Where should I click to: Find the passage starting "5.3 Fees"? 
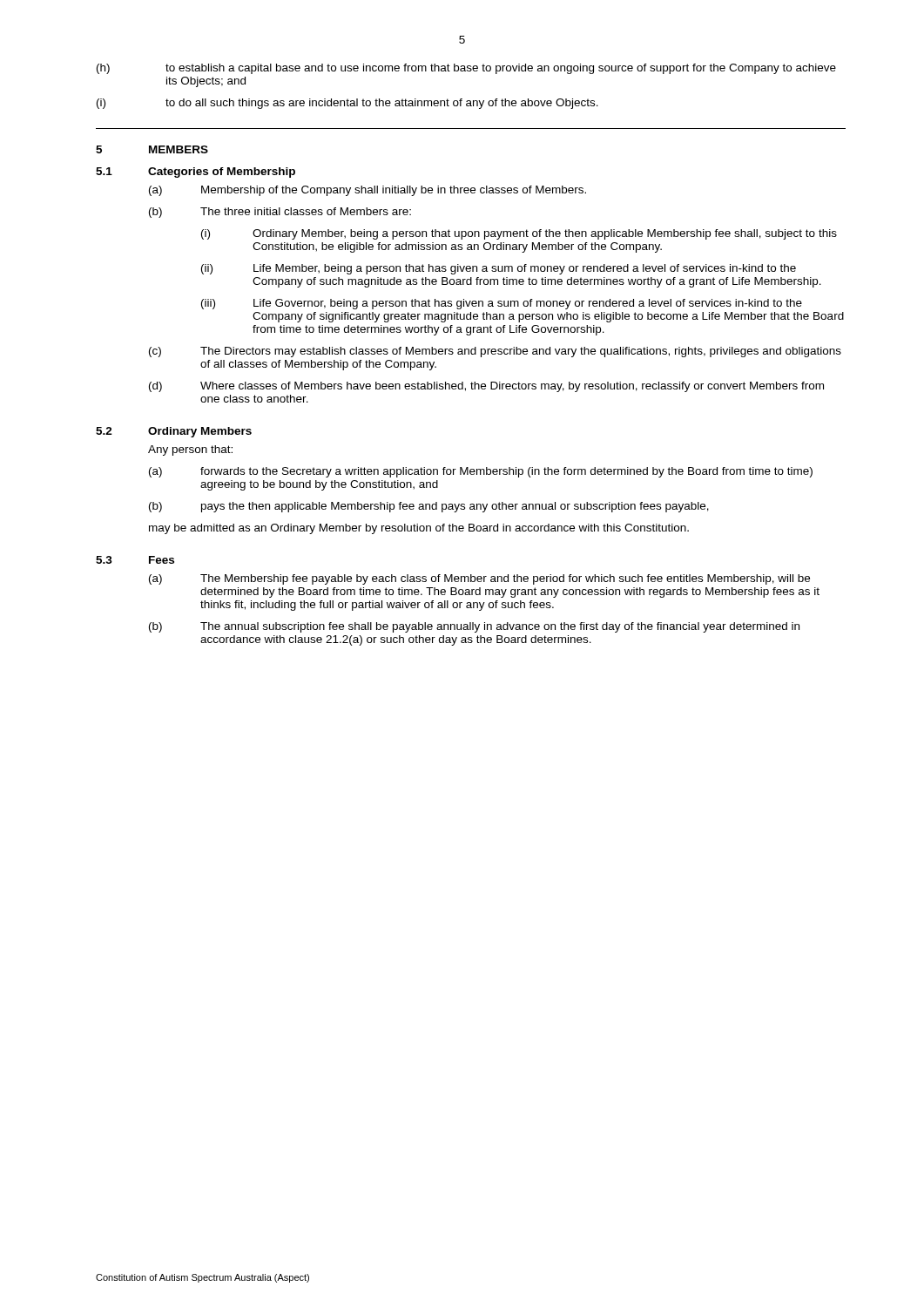(x=108, y=560)
